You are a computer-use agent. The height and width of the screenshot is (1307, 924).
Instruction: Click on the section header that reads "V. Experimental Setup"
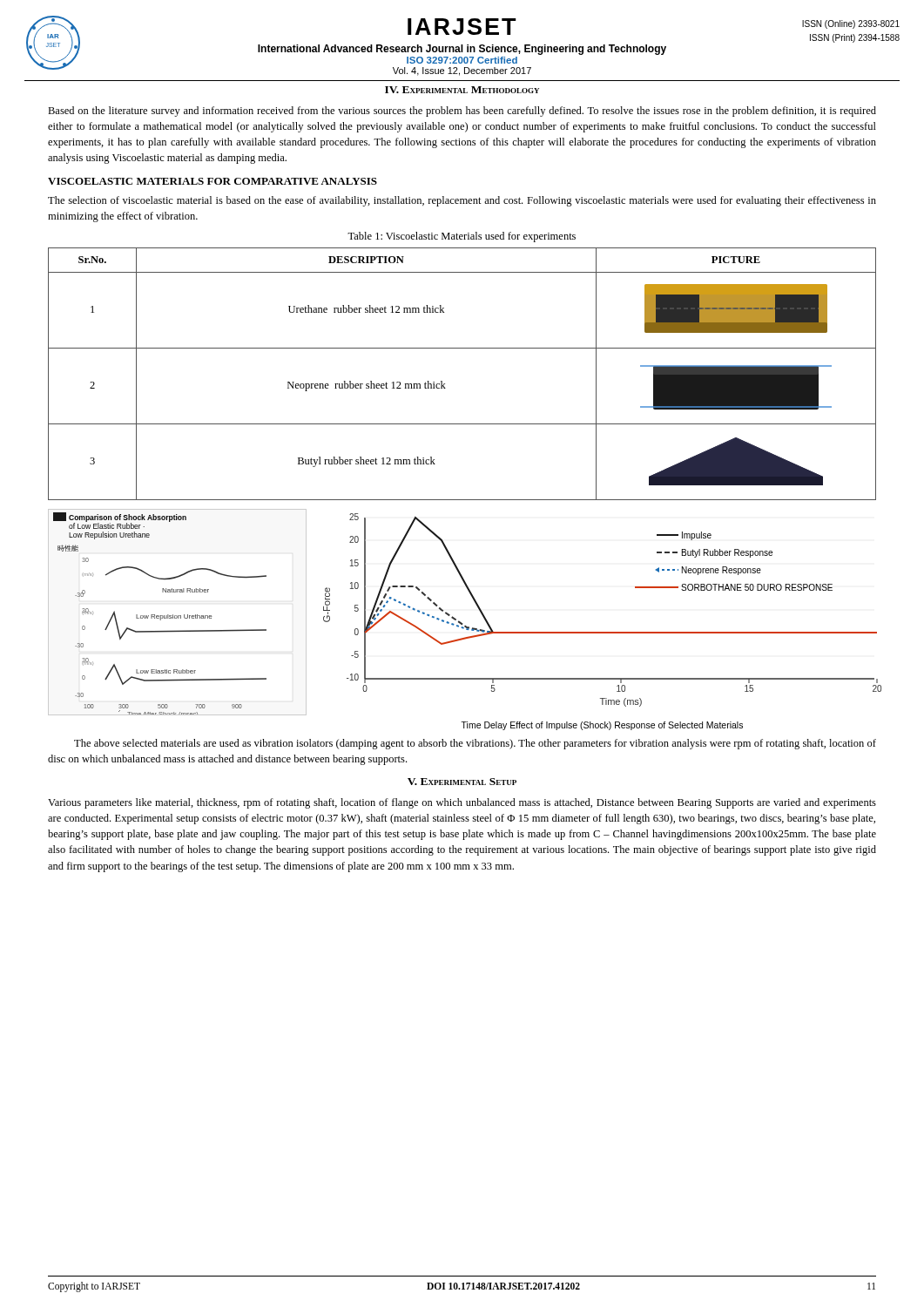(462, 781)
